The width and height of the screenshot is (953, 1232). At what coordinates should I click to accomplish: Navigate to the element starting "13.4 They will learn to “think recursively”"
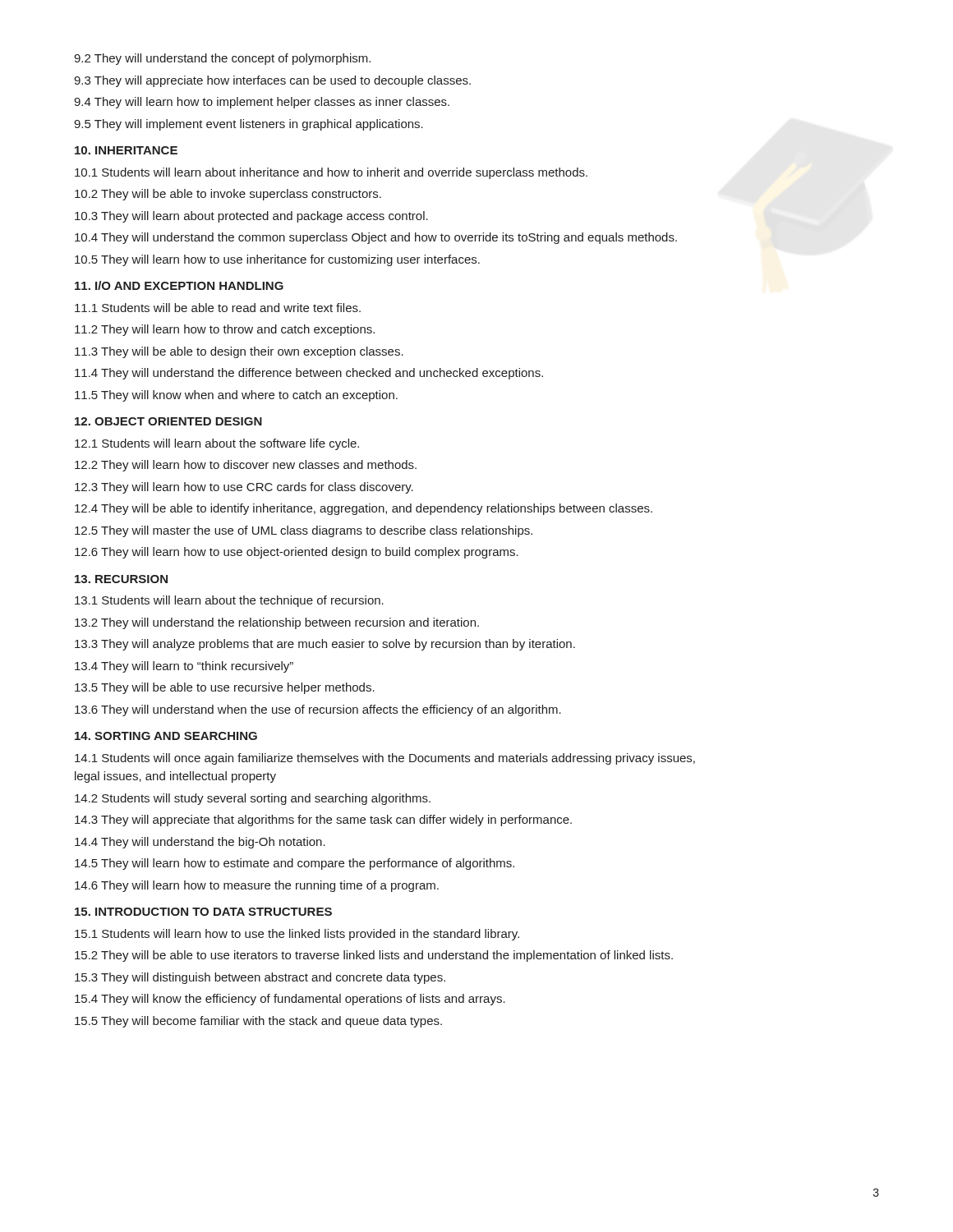pyautogui.click(x=184, y=665)
